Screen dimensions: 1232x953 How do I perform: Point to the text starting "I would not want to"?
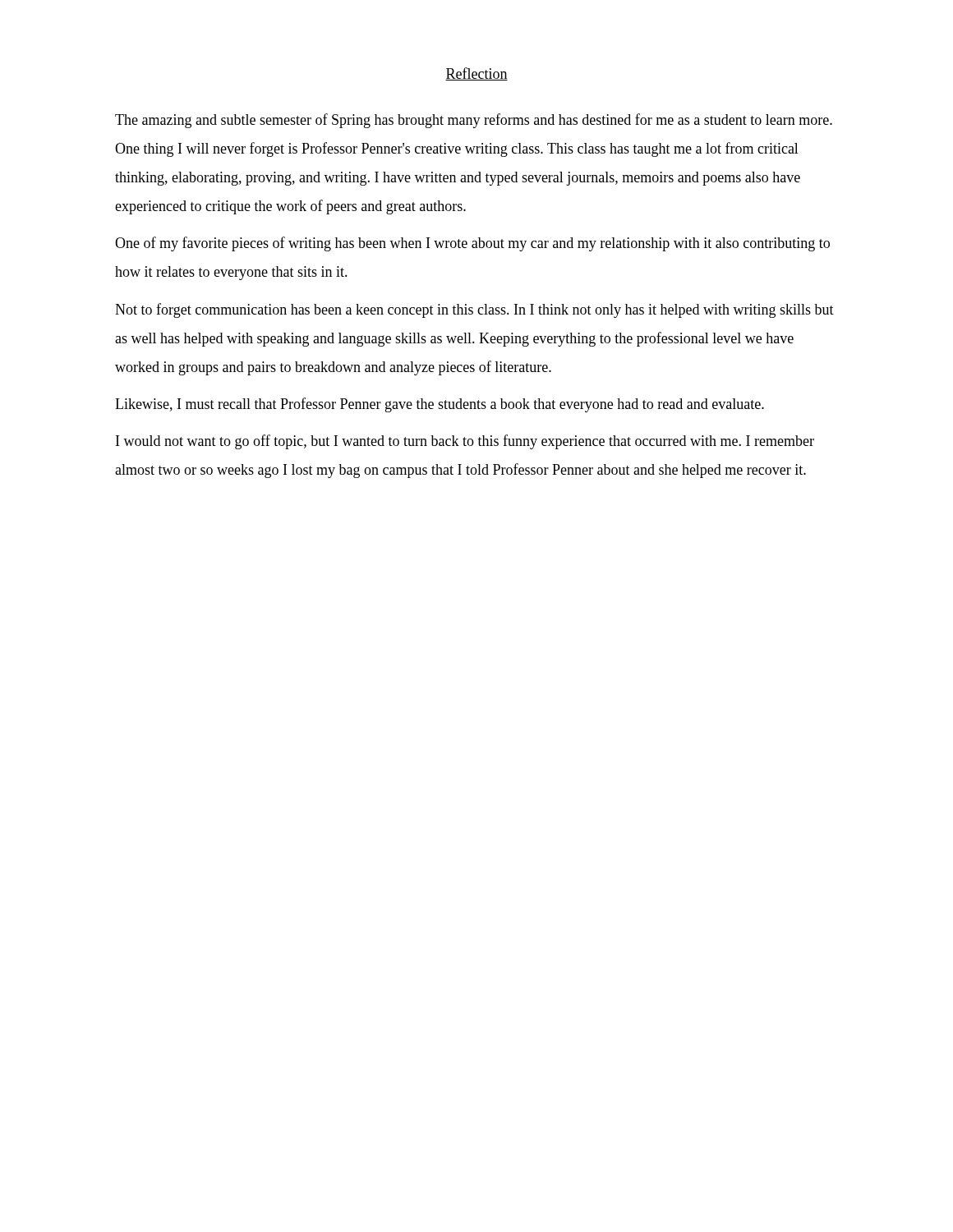(465, 455)
